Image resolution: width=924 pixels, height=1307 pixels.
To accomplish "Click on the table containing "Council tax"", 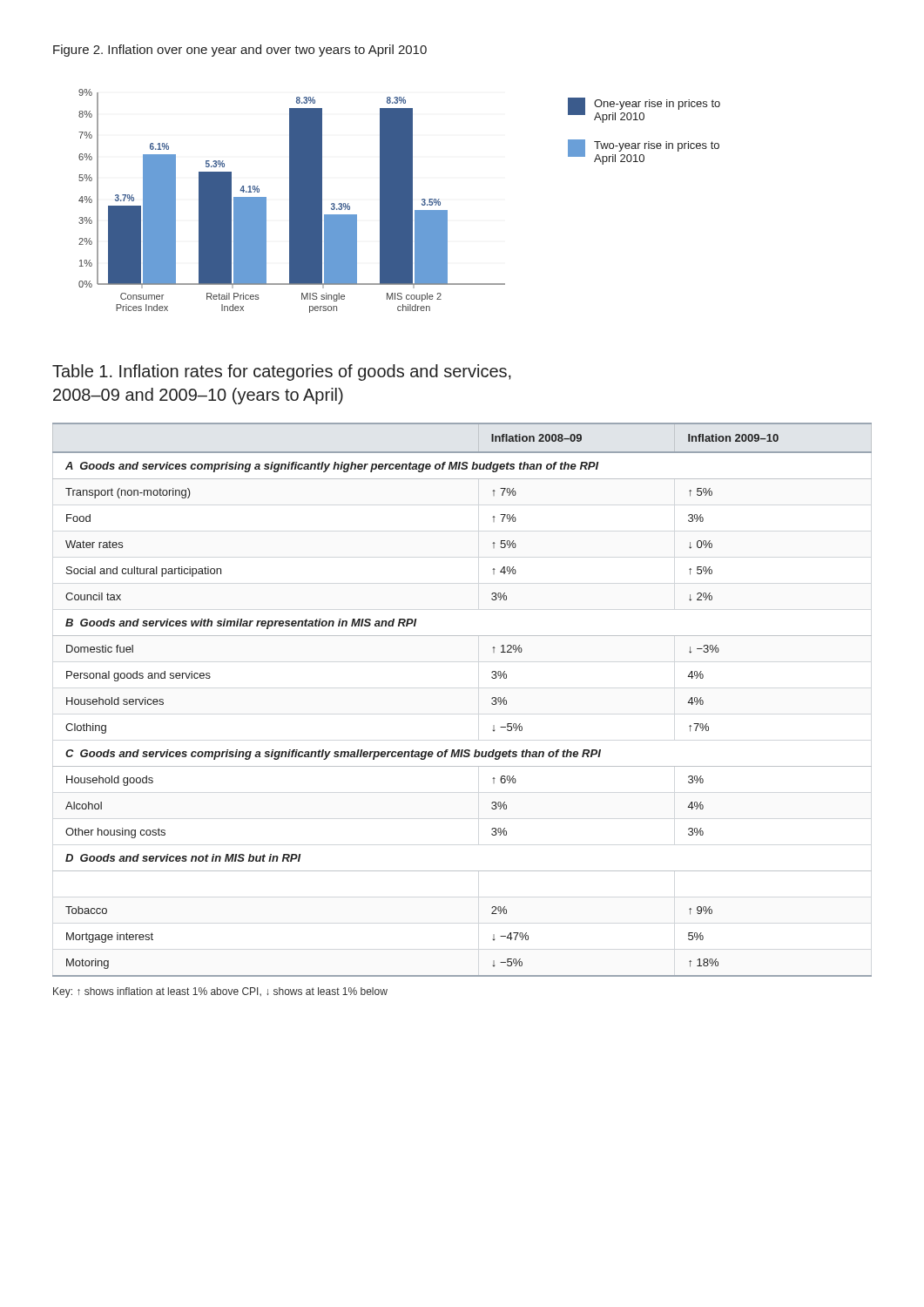I will (x=462, y=700).
